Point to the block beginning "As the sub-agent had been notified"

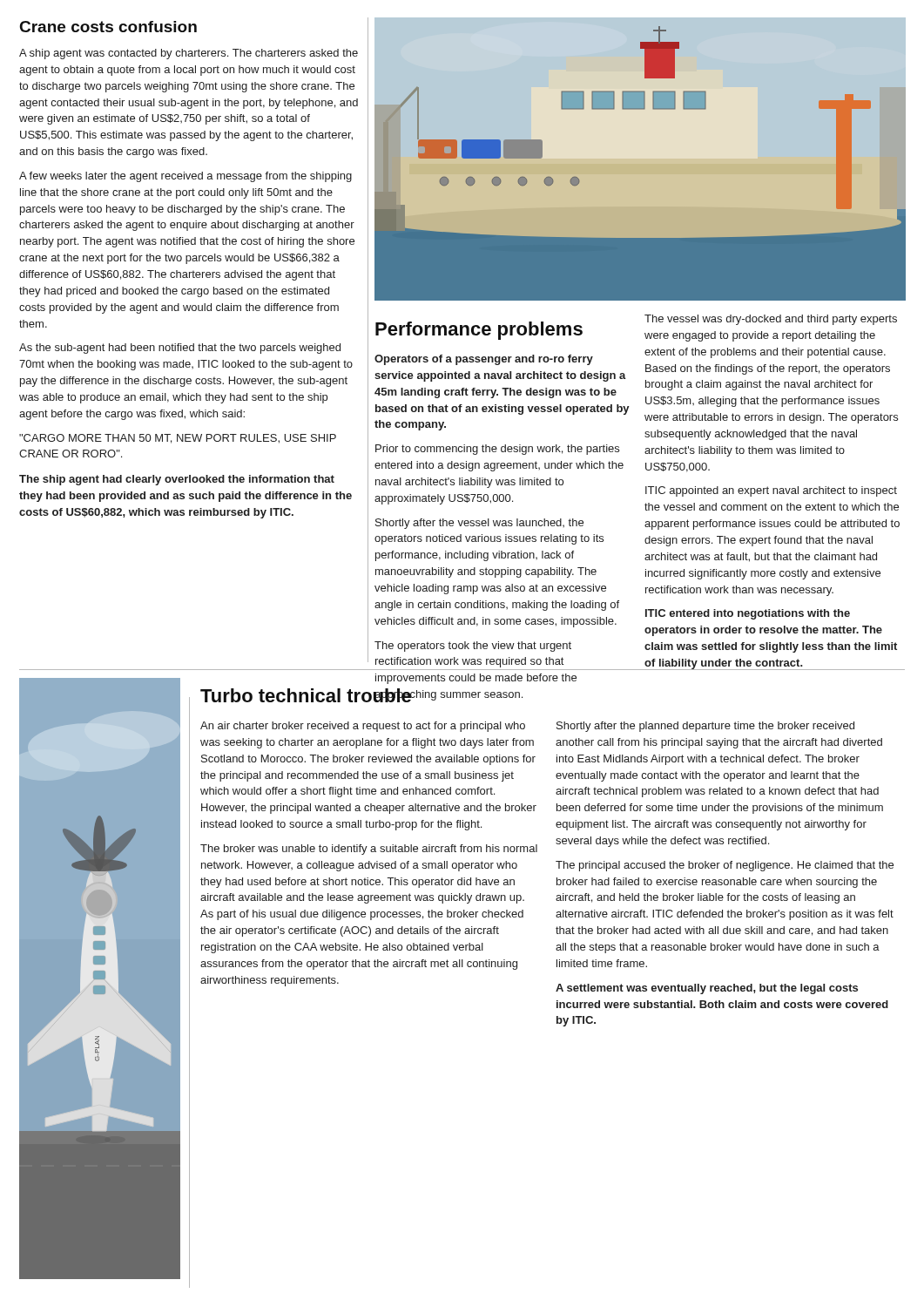point(189,381)
